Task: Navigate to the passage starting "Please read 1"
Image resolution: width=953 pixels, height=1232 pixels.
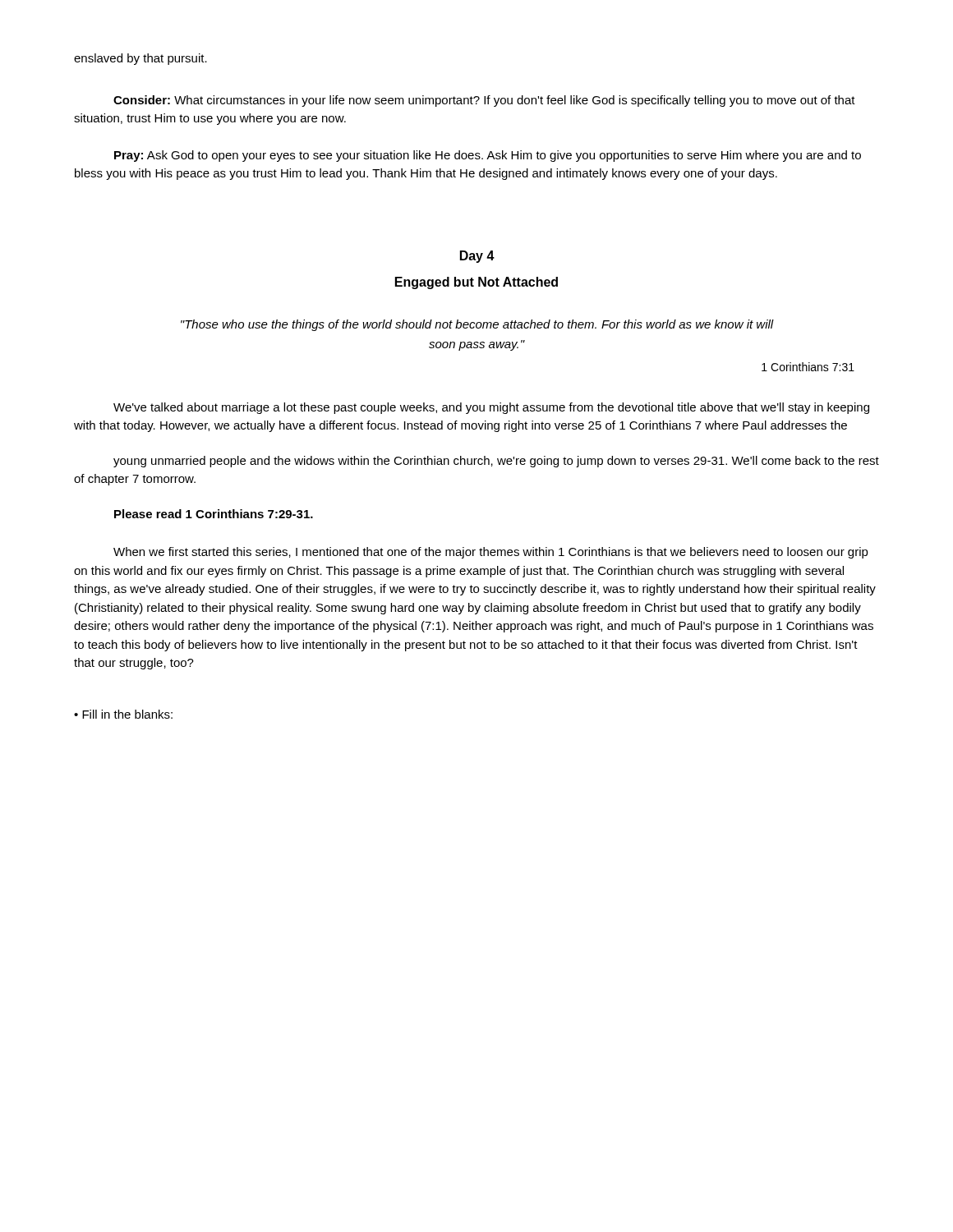Action: click(213, 513)
